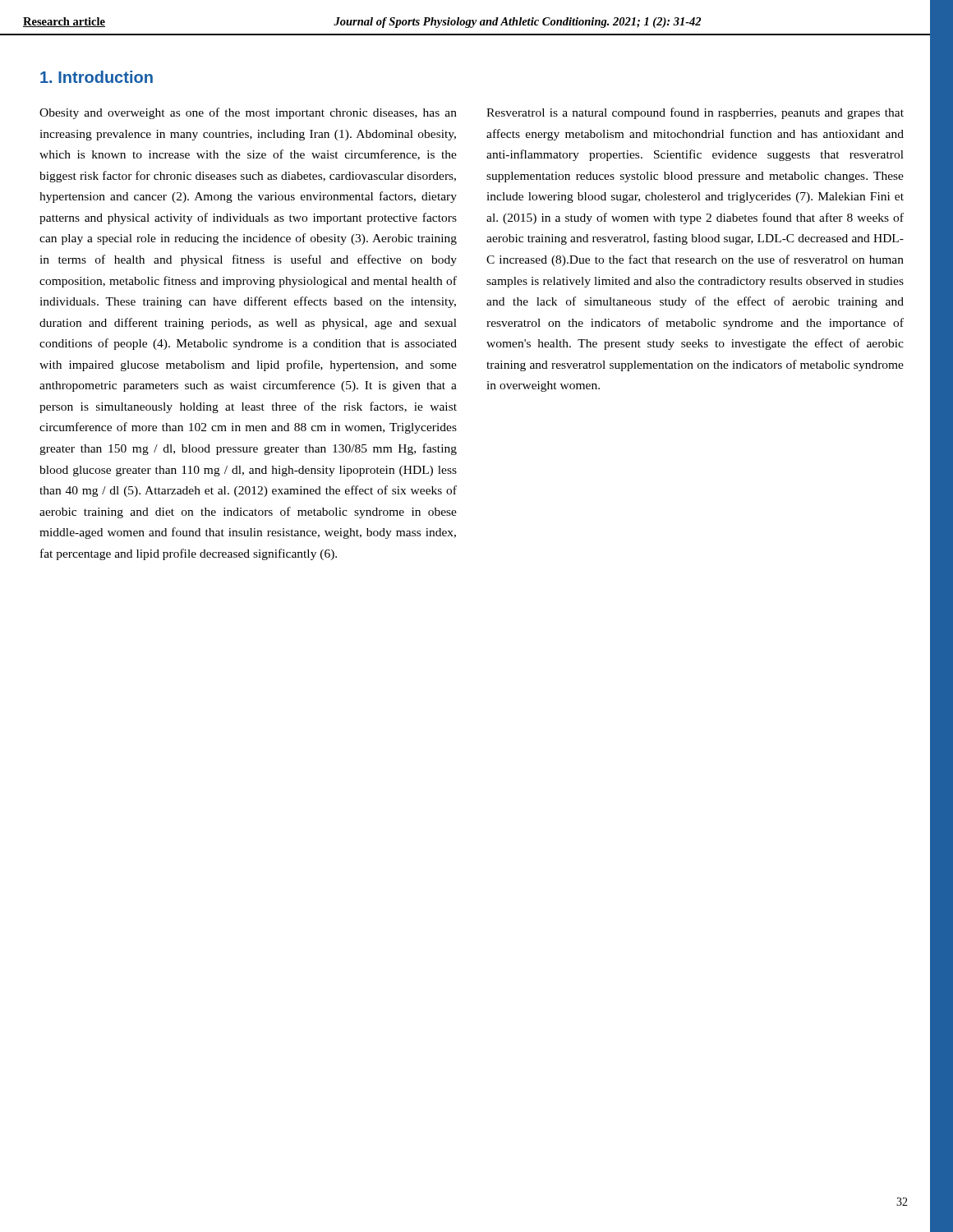Navigate to the block starting "1. Introduction"
The height and width of the screenshot is (1232, 953).
96,77
